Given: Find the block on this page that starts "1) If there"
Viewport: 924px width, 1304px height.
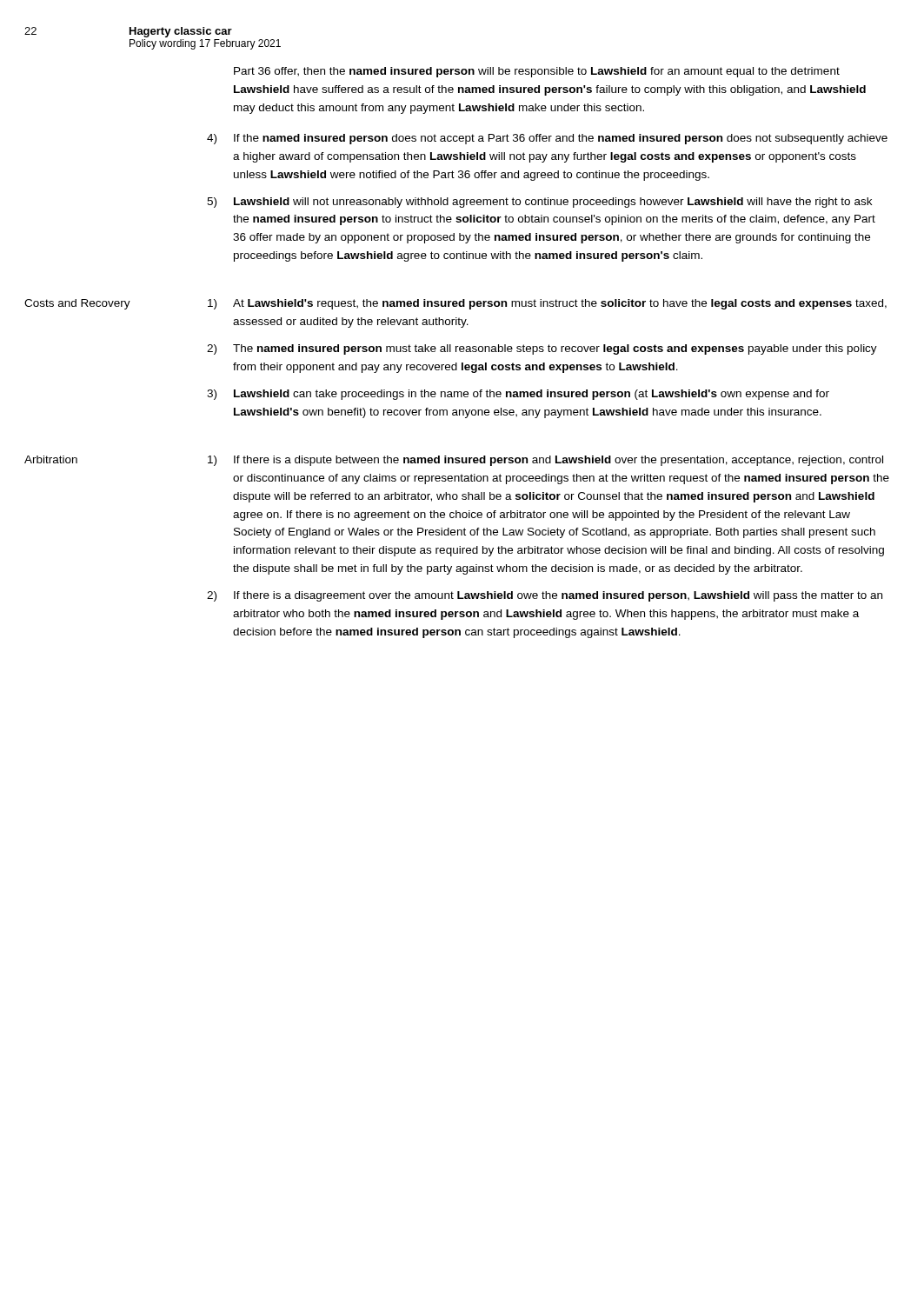Looking at the screenshot, I should pyautogui.click(x=548, y=515).
